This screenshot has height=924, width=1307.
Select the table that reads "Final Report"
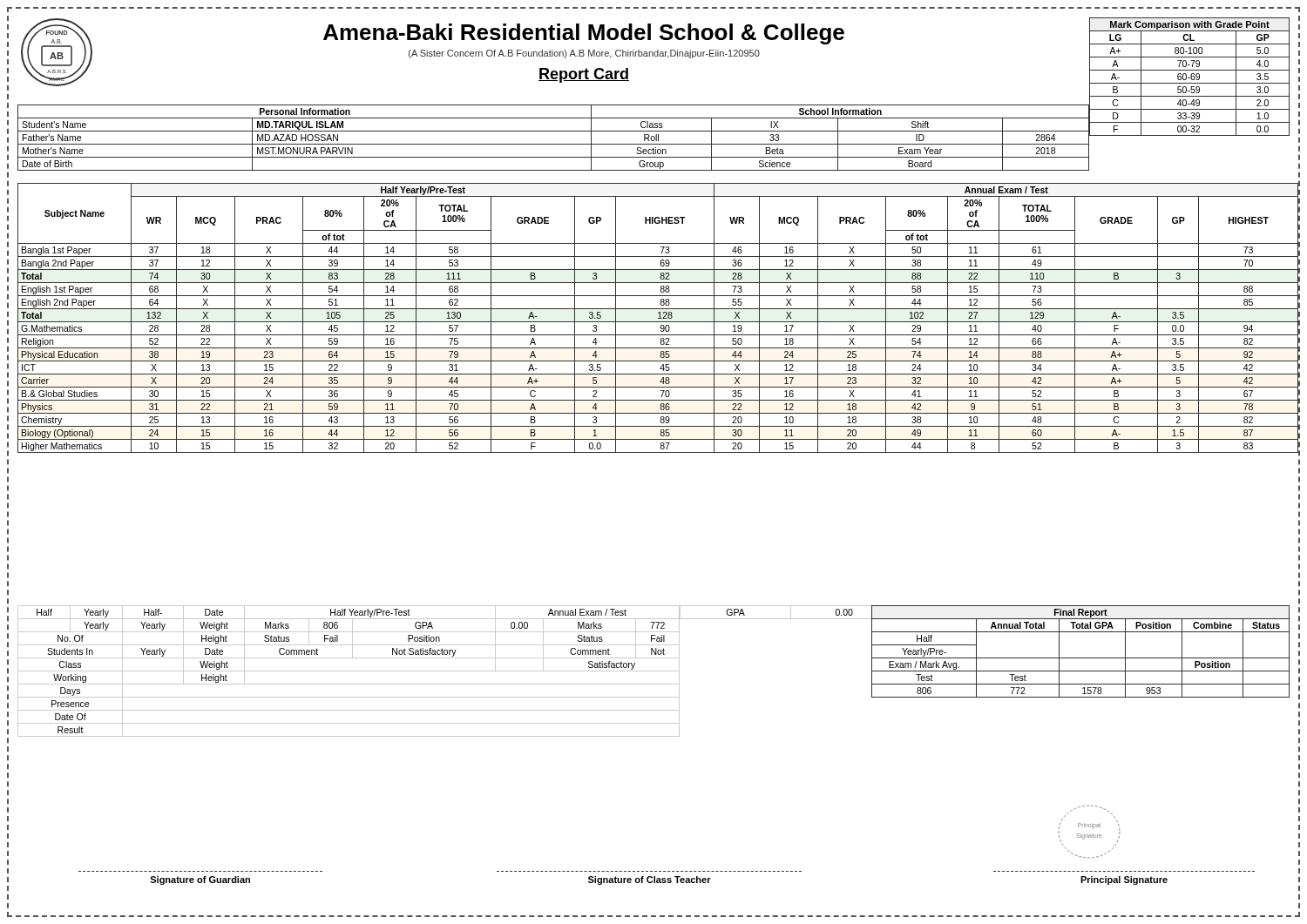(1080, 651)
